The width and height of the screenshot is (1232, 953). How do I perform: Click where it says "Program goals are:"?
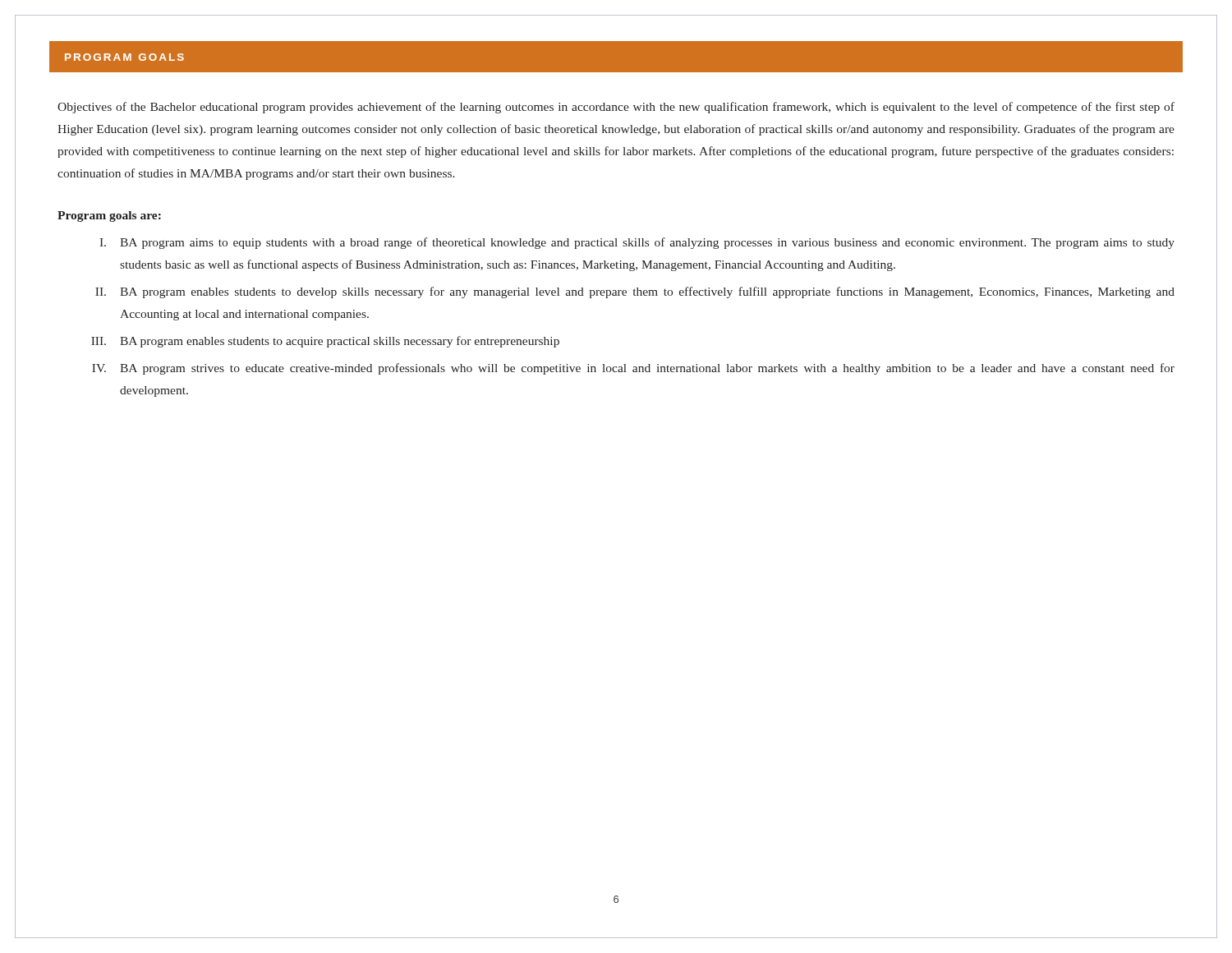(110, 214)
